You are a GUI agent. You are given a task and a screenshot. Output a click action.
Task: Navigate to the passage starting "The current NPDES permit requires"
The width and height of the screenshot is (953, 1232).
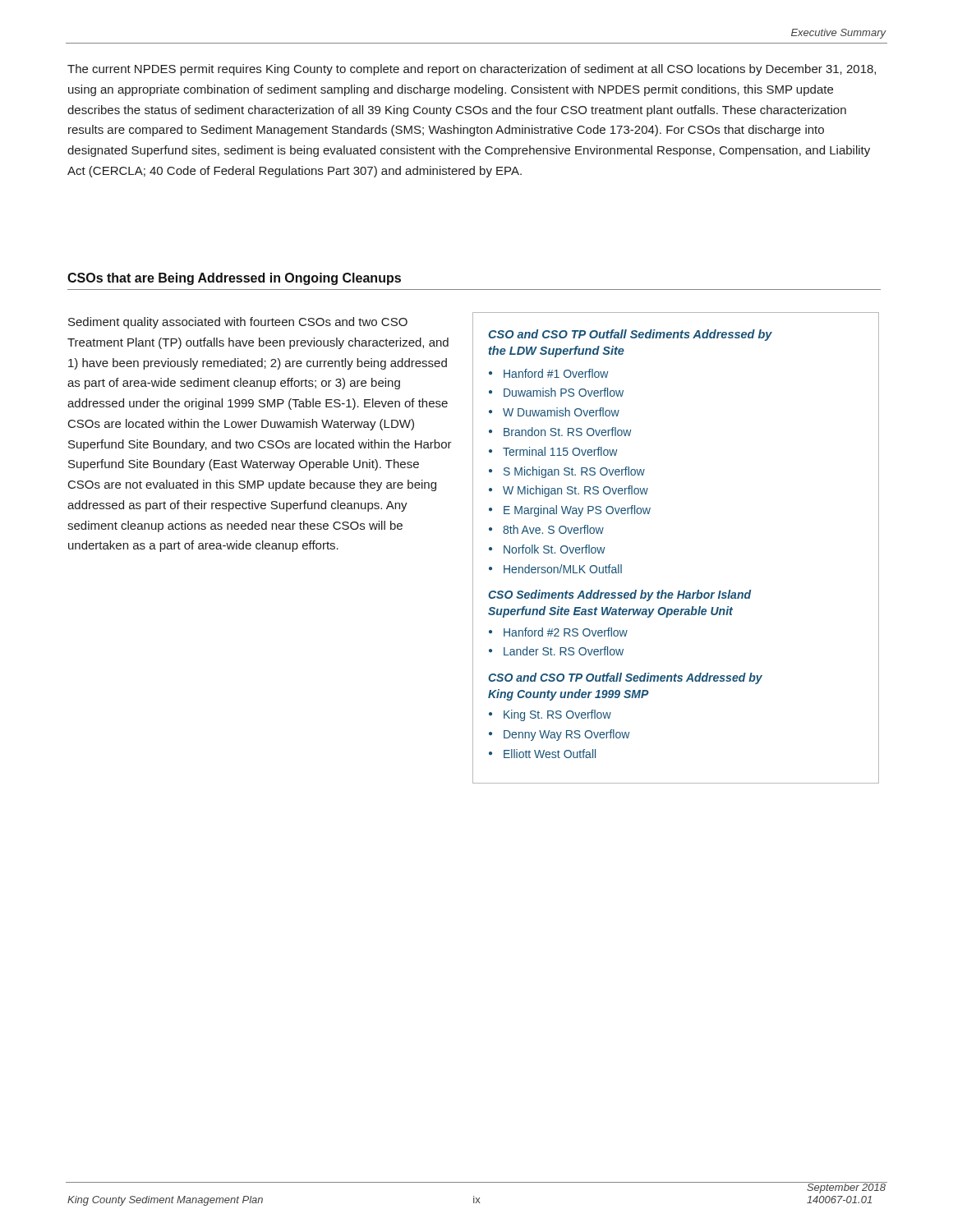tap(472, 119)
